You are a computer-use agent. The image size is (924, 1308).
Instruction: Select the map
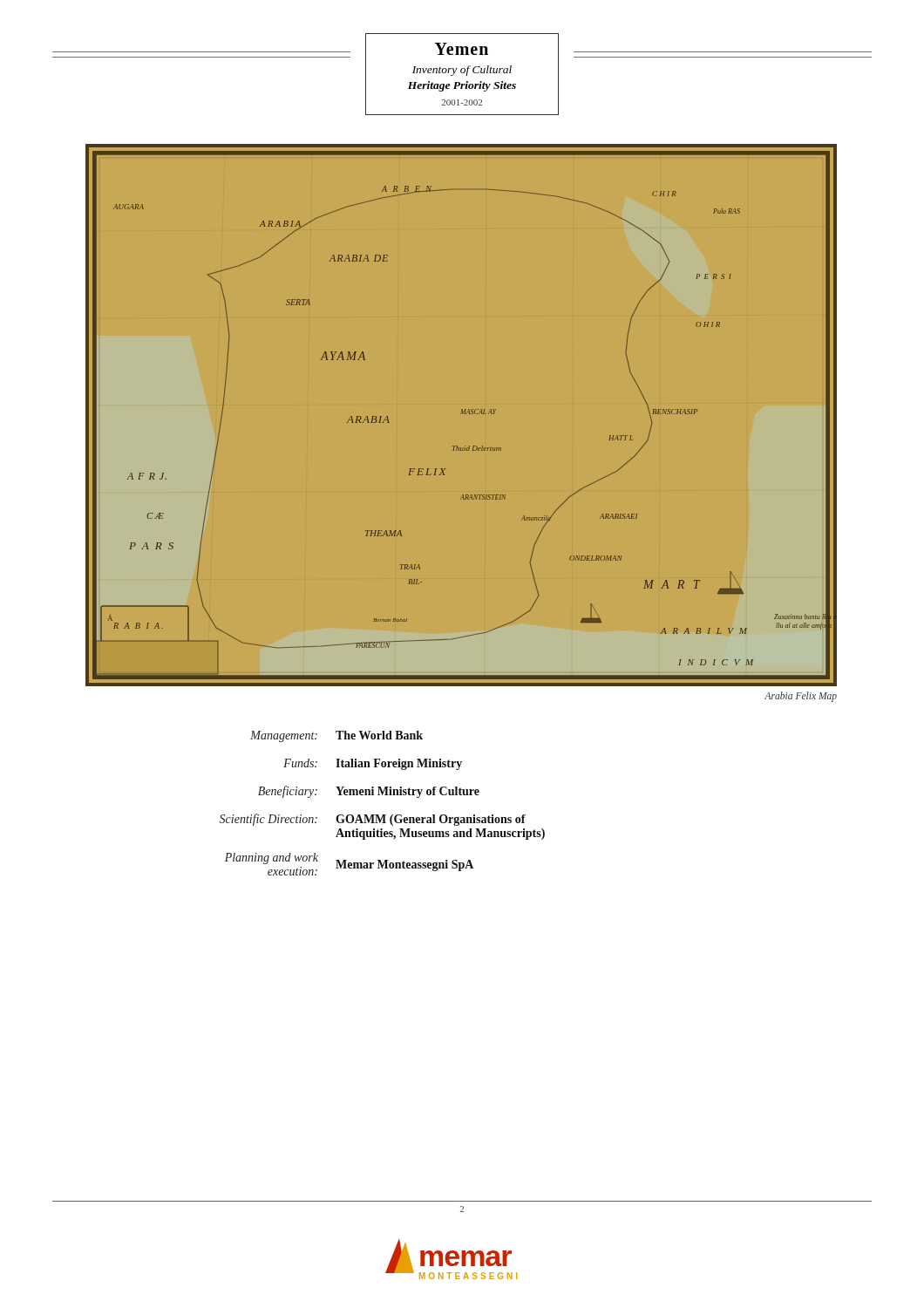pos(461,415)
